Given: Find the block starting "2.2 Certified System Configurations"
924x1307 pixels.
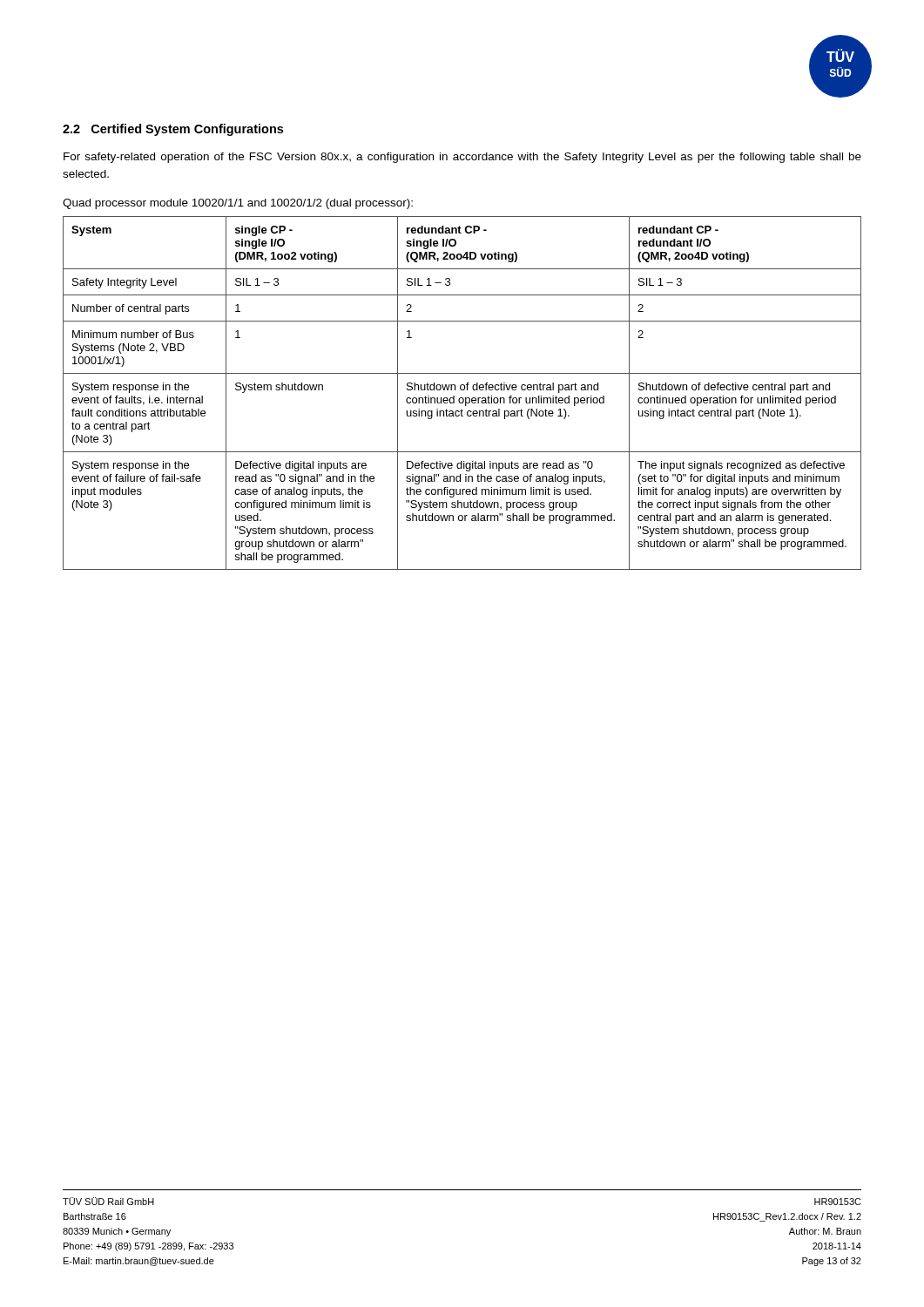Looking at the screenshot, I should [173, 129].
